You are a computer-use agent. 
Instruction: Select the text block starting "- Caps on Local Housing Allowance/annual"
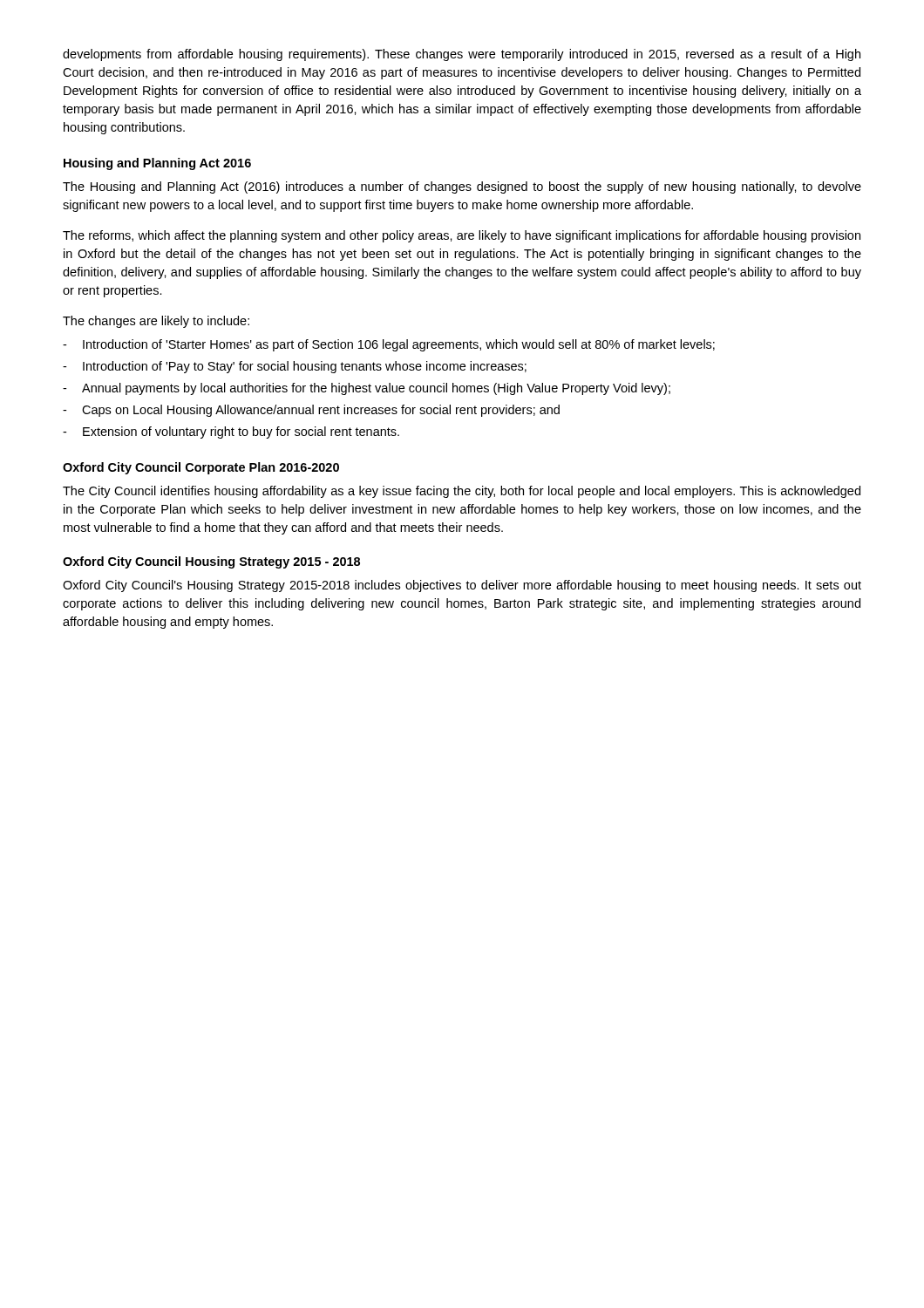tap(462, 410)
